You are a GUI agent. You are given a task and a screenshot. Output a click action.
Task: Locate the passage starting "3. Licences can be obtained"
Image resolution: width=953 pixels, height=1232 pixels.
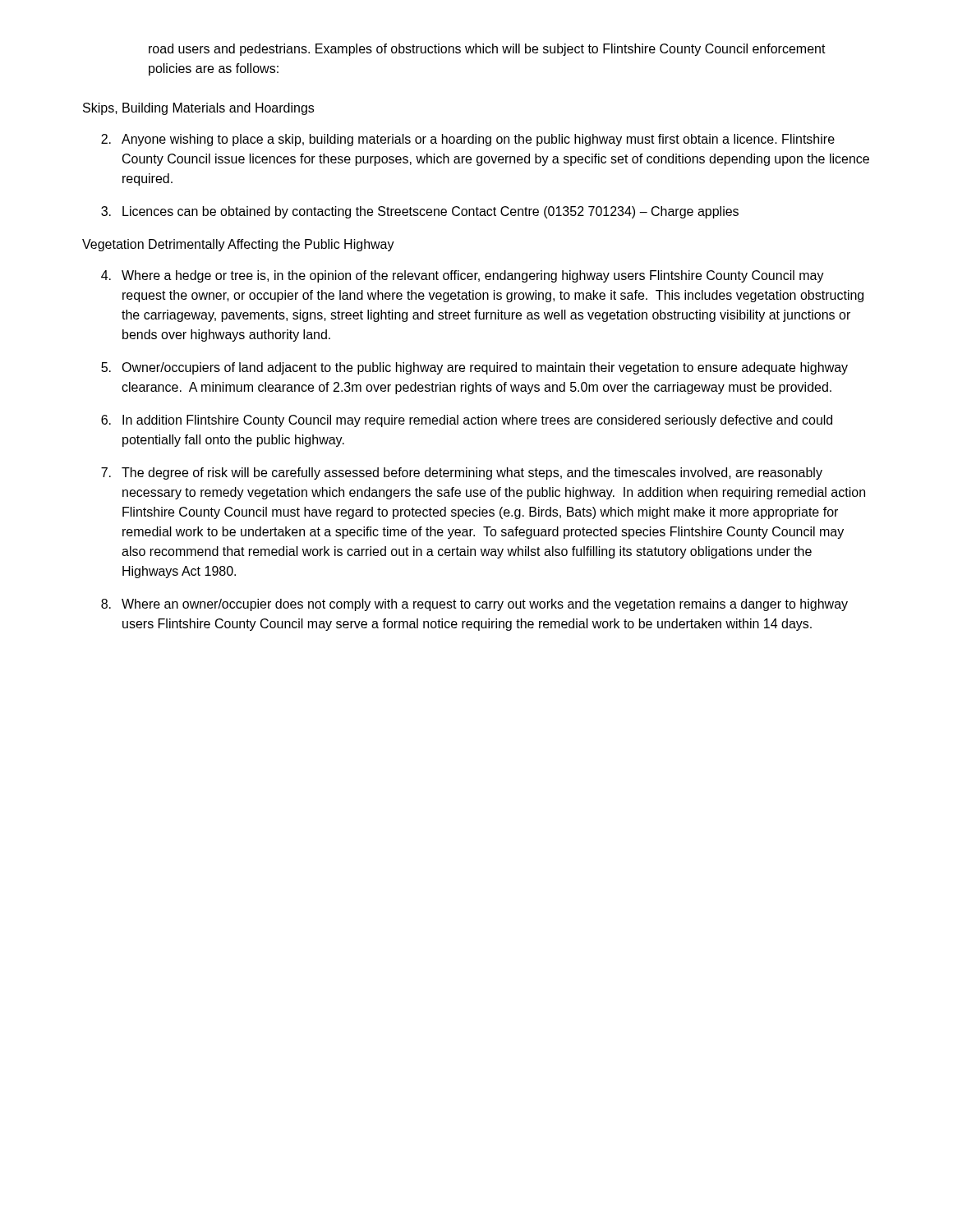tap(476, 212)
